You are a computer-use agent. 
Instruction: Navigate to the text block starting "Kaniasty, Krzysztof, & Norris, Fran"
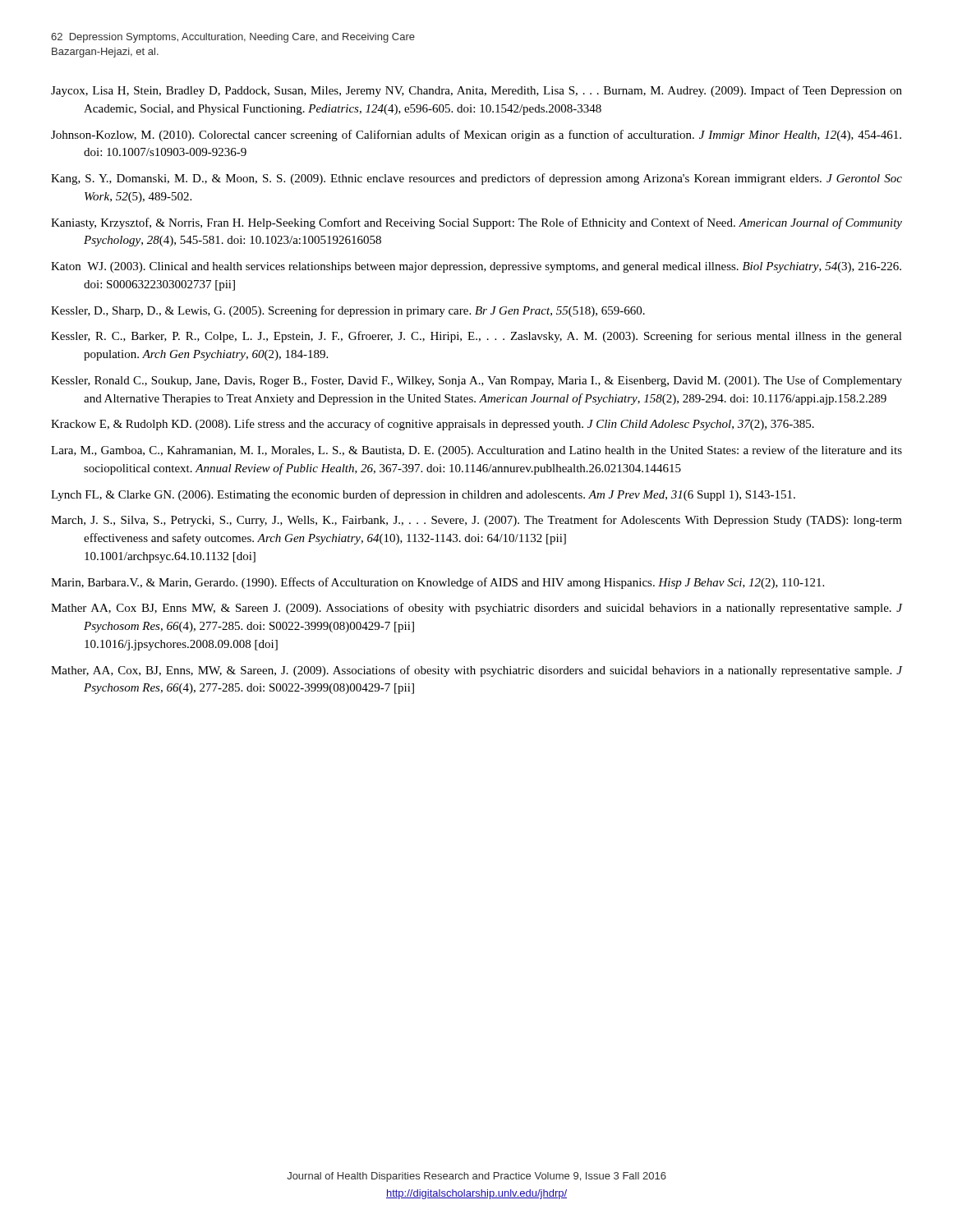pos(476,231)
